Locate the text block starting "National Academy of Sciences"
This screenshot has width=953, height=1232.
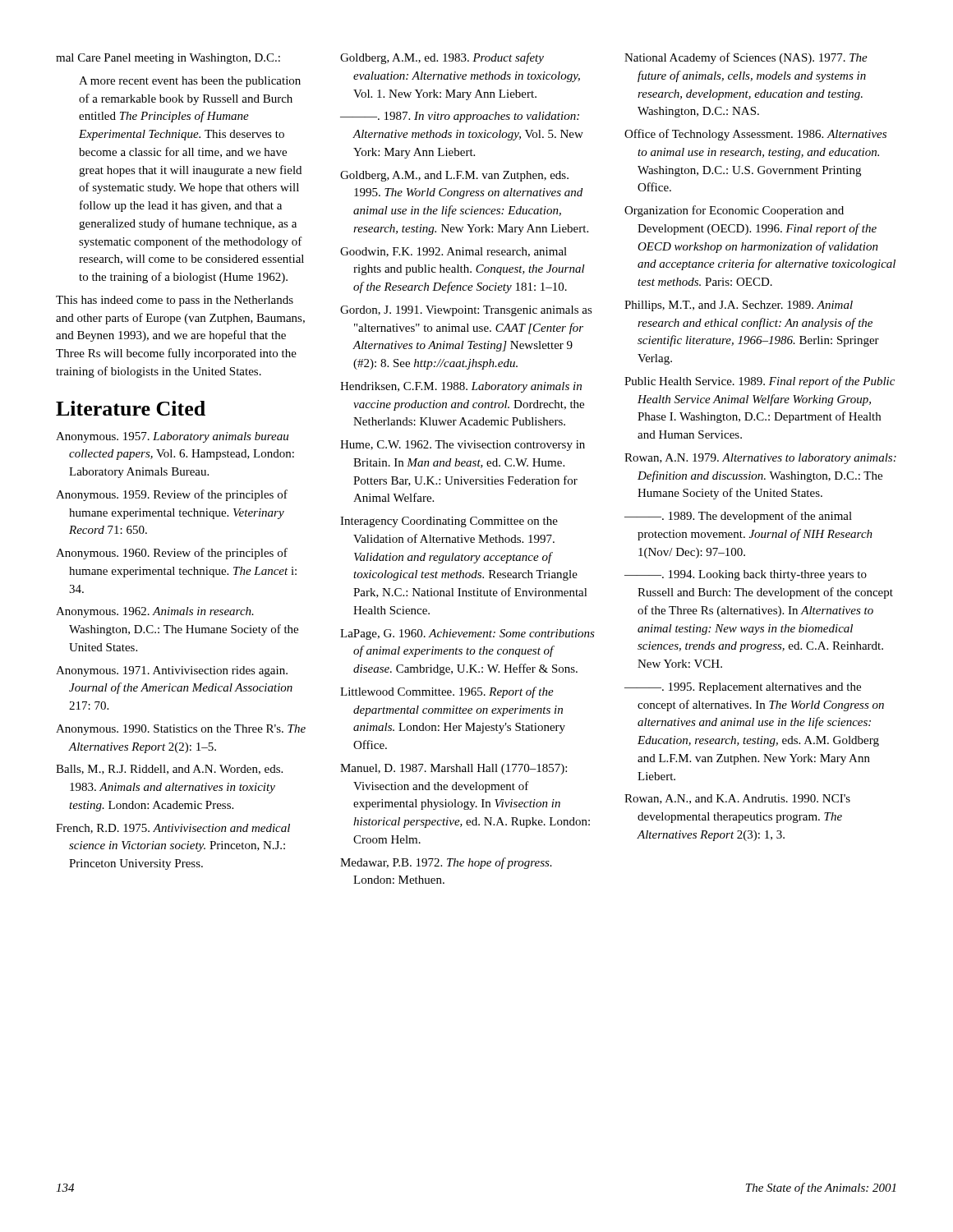[x=746, y=84]
